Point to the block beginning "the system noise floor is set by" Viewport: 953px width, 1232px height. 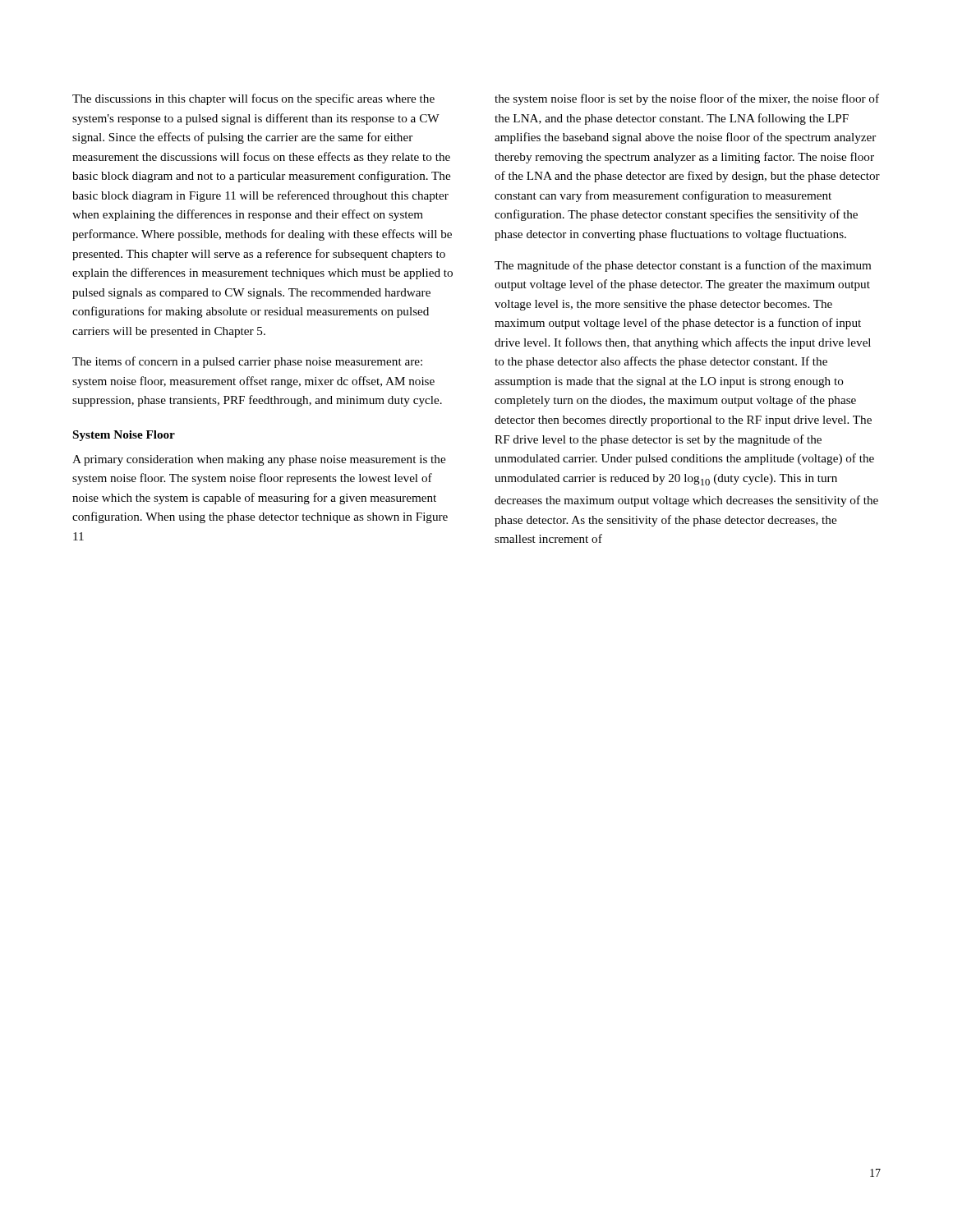688,319
